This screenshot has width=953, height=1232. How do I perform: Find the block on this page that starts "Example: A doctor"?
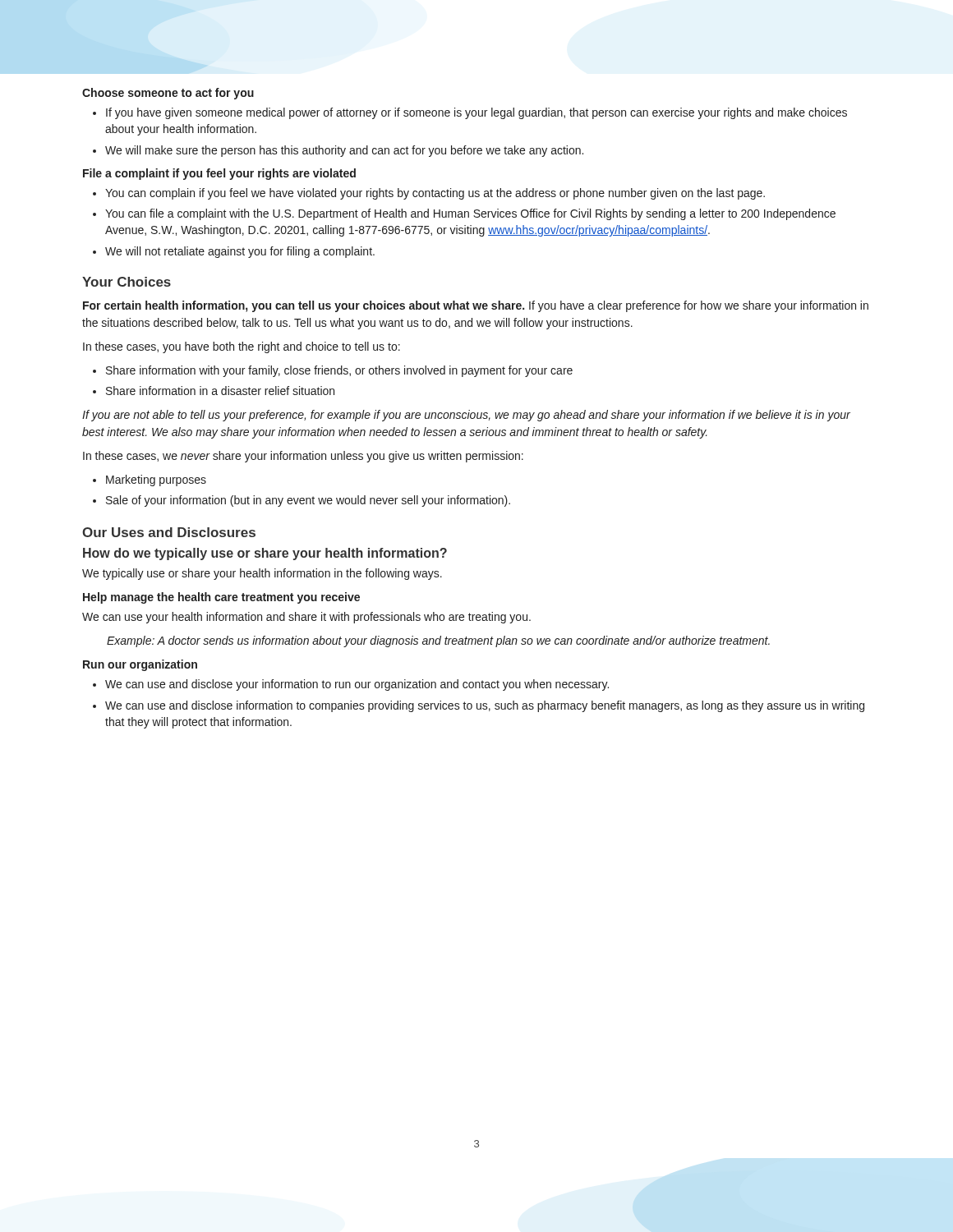pyautogui.click(x=439, y=641)
